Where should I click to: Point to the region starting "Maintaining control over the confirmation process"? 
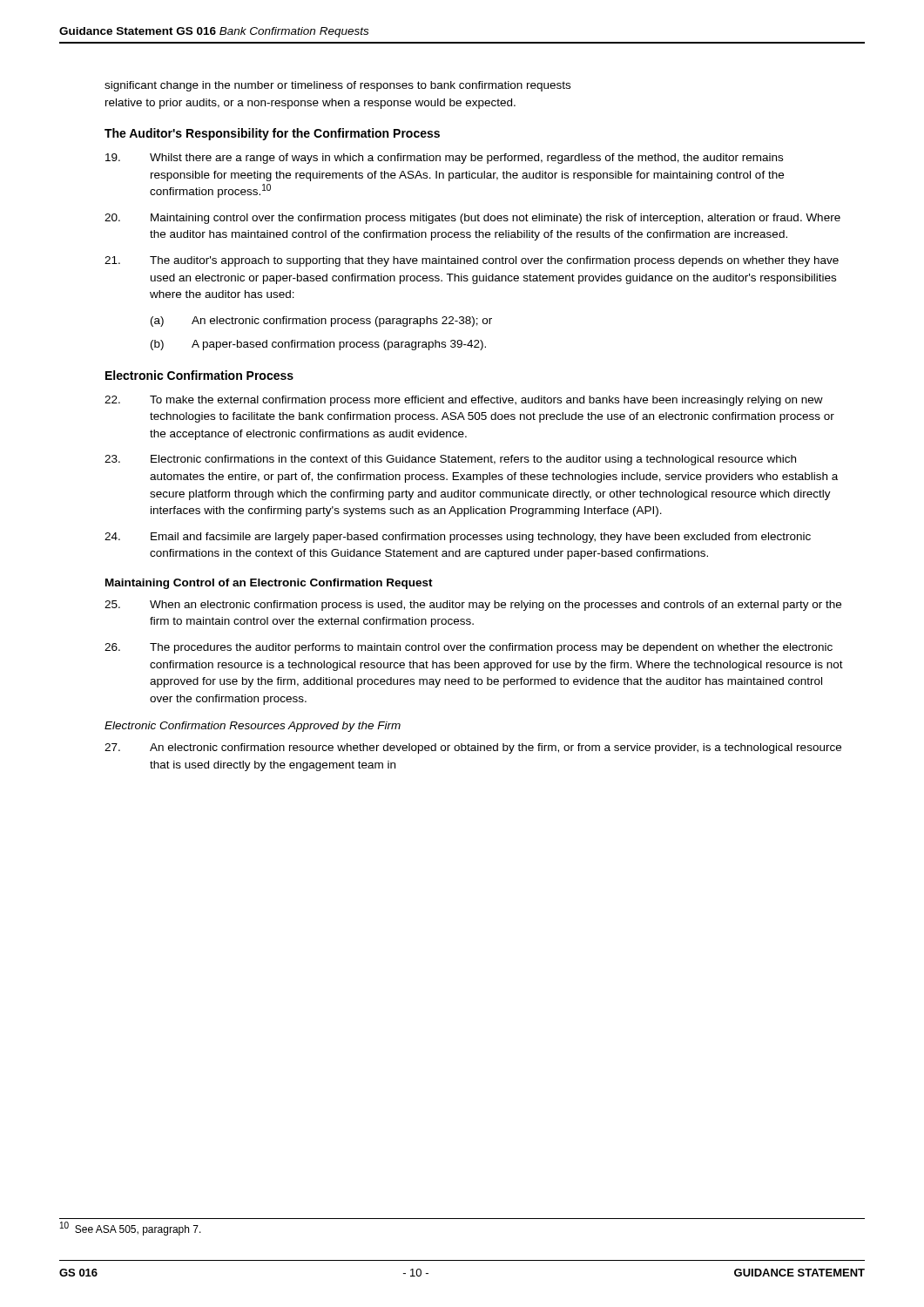475,226
